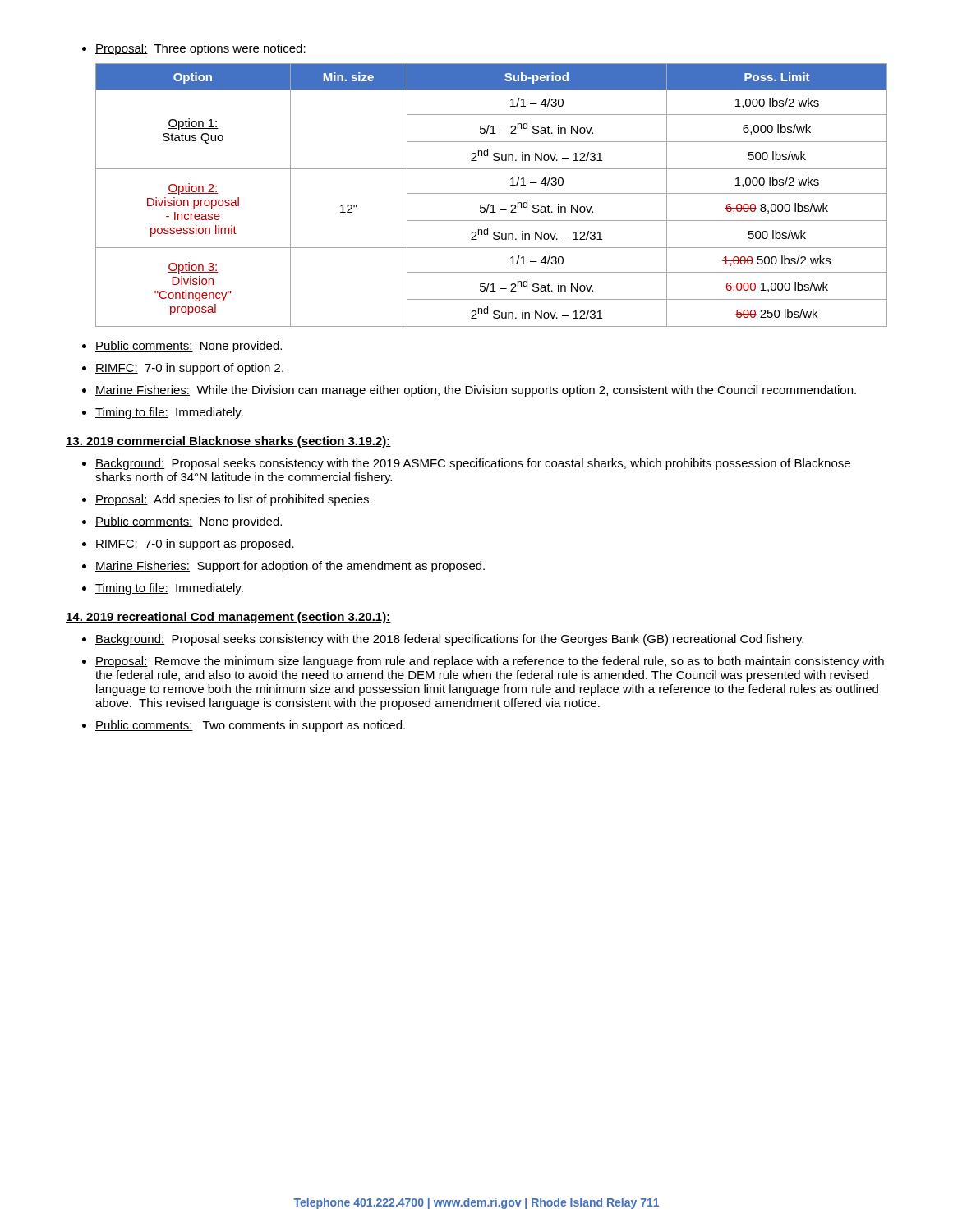Find the element starting "Public comments: Two"
Viewport: 953px width, 1232px height.
[x=244, y=726]
